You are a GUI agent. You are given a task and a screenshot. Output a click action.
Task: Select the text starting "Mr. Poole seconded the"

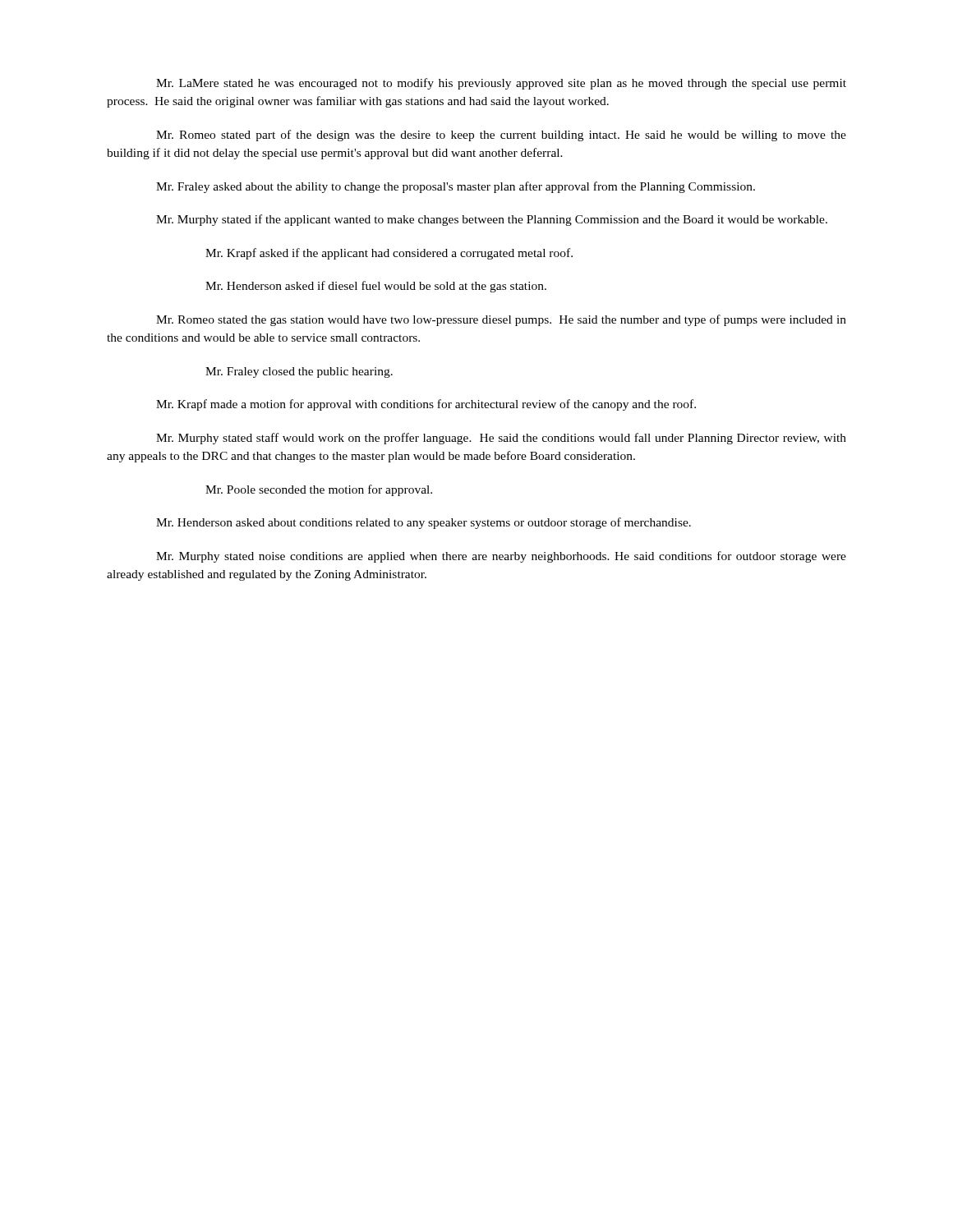pos(319,489)
